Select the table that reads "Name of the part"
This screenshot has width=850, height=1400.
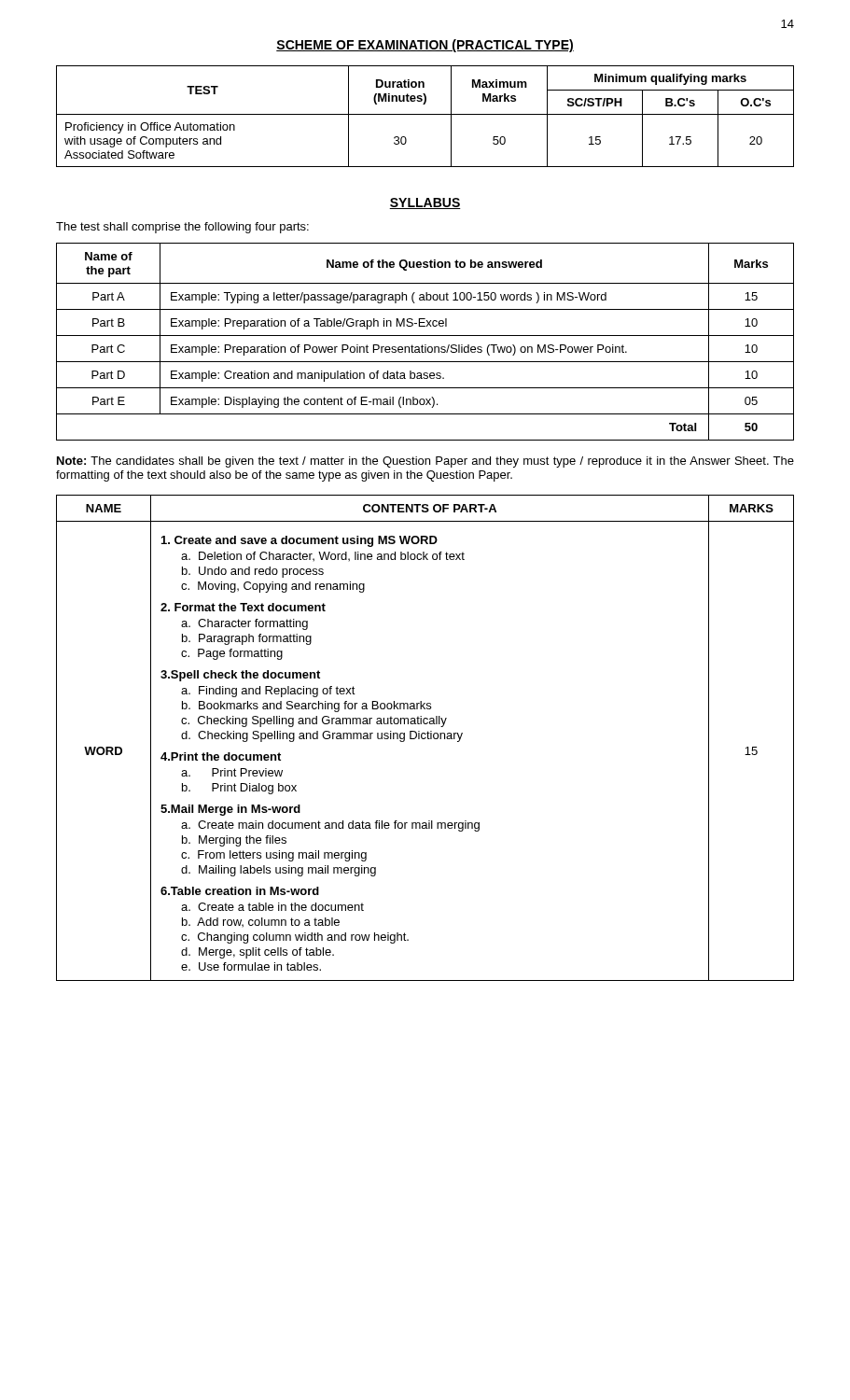(x=425, y=342)
